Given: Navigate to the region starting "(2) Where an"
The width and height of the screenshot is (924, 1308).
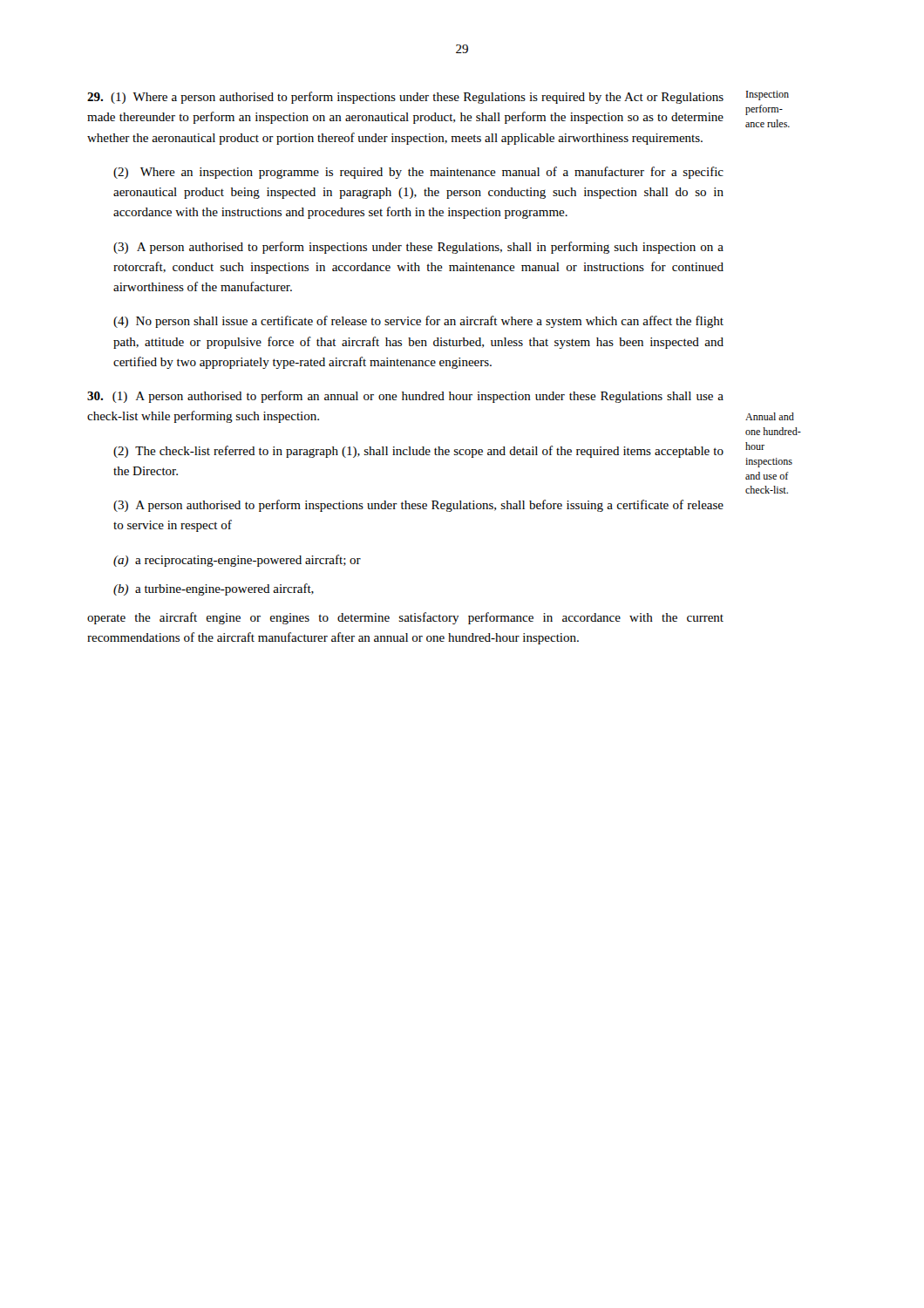Looking at the screenshot, I should [418, 192].
